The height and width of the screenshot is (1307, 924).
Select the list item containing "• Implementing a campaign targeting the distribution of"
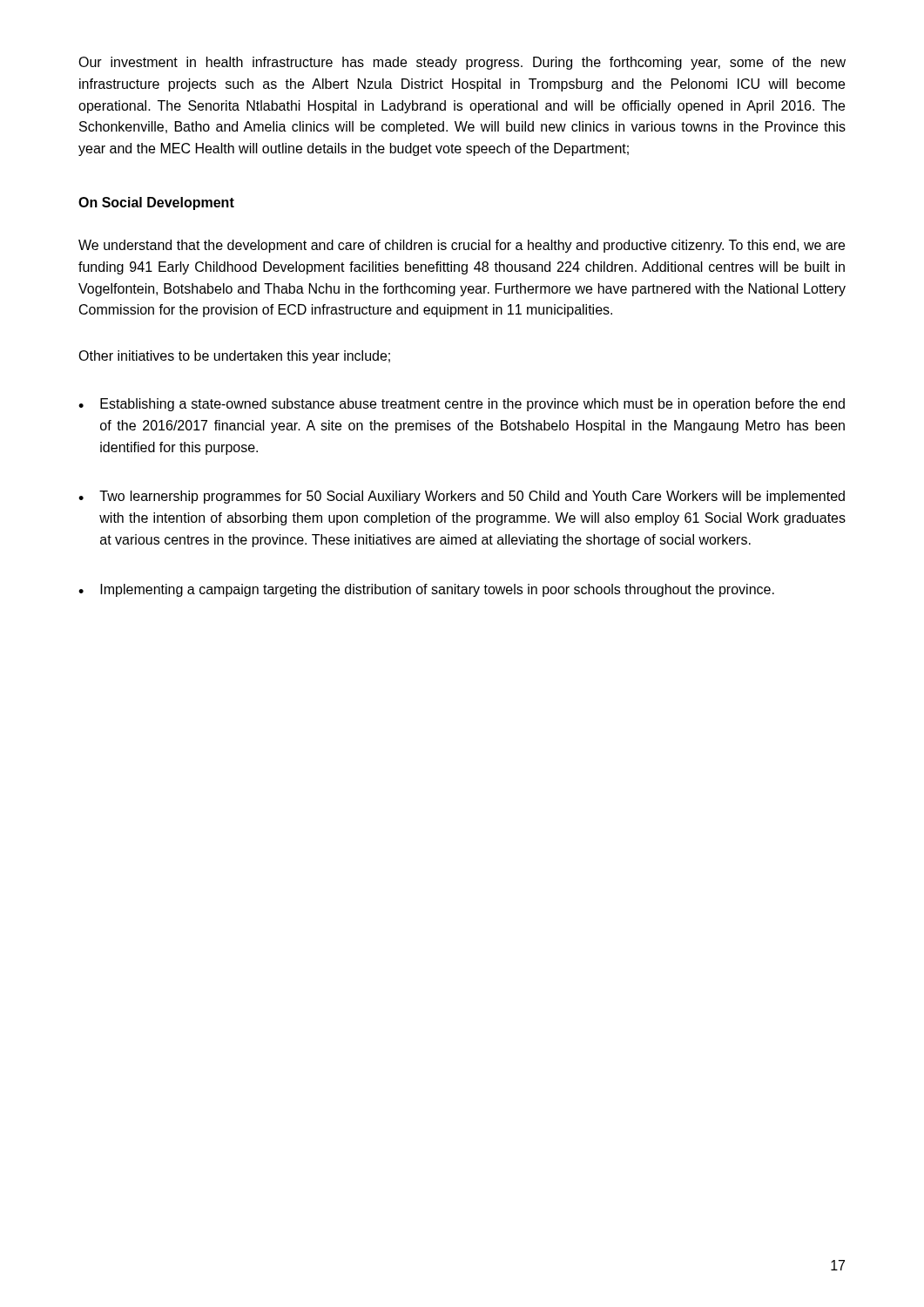click(x=462, y=592)
